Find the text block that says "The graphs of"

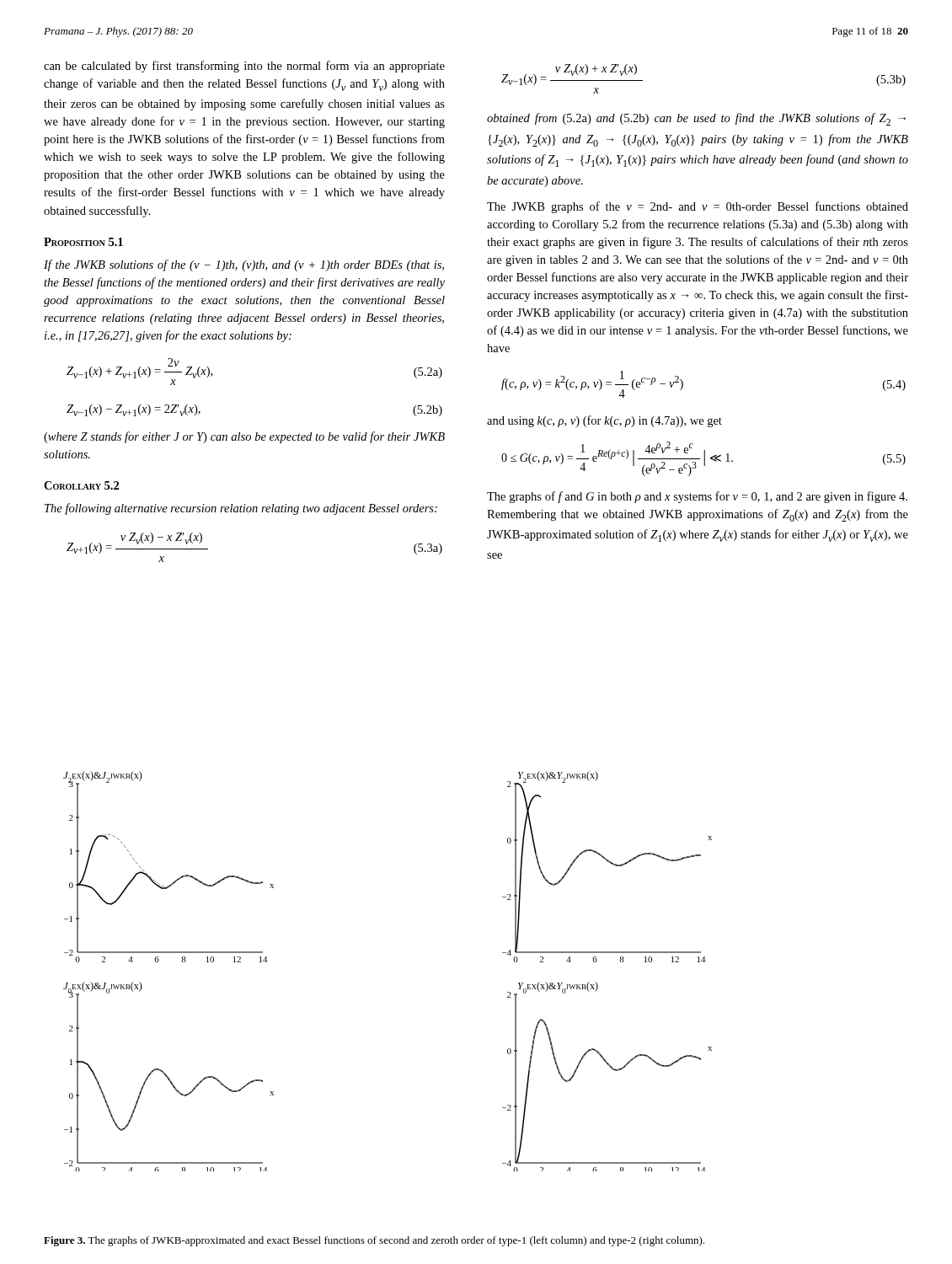(698, 526)
